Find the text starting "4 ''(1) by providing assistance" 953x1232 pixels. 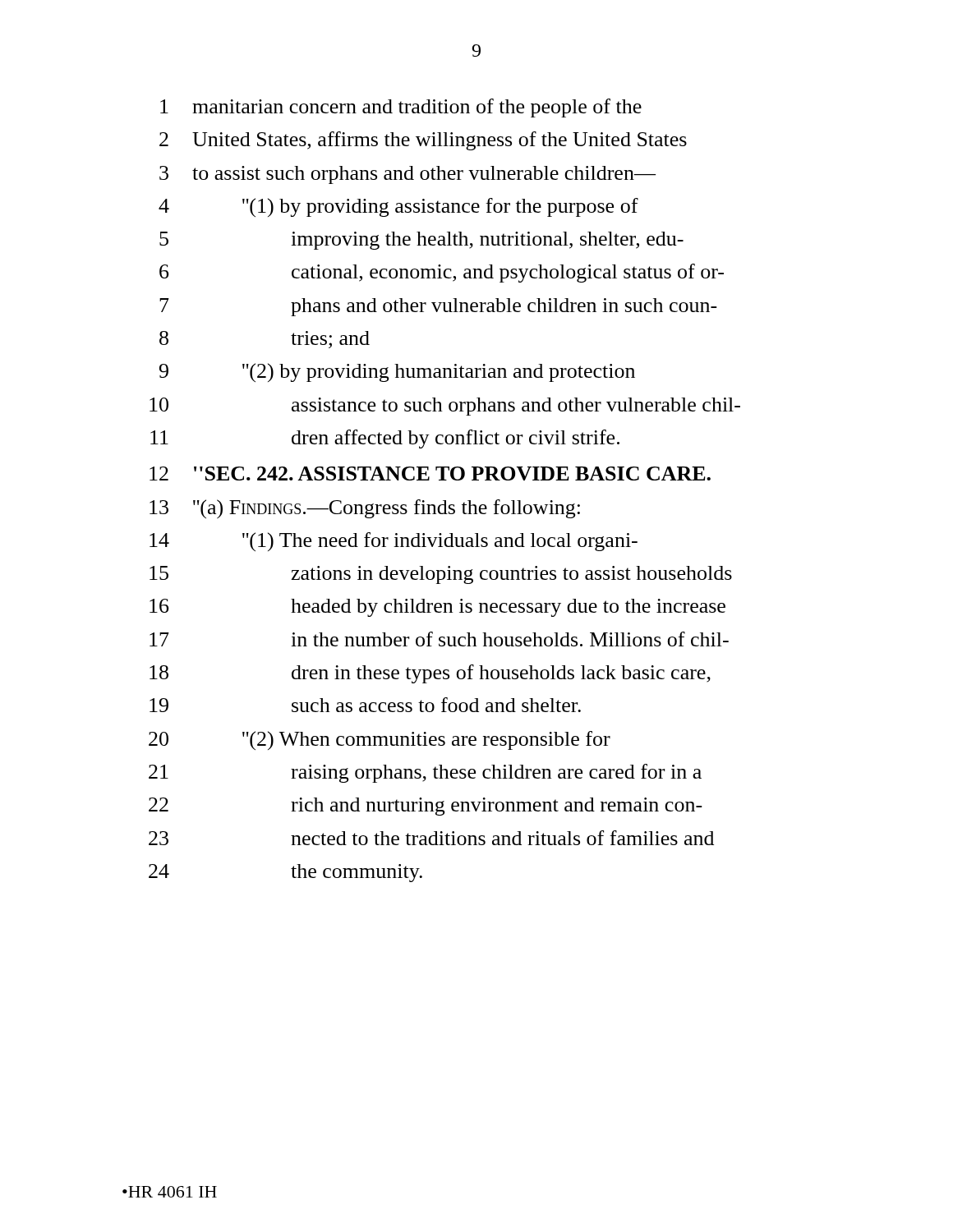492,206
